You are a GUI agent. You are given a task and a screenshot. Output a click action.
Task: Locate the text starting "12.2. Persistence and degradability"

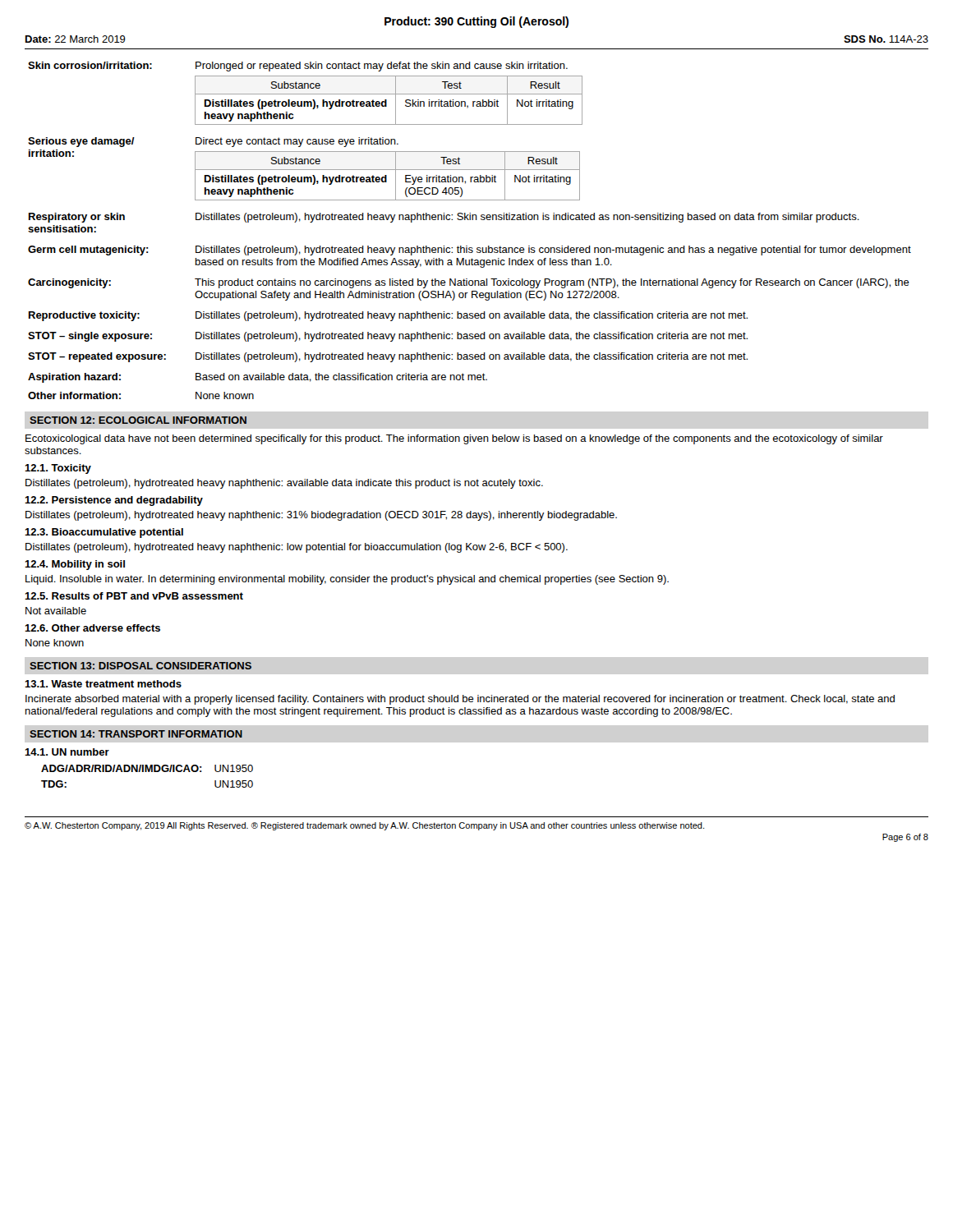(x=114, y=500)
